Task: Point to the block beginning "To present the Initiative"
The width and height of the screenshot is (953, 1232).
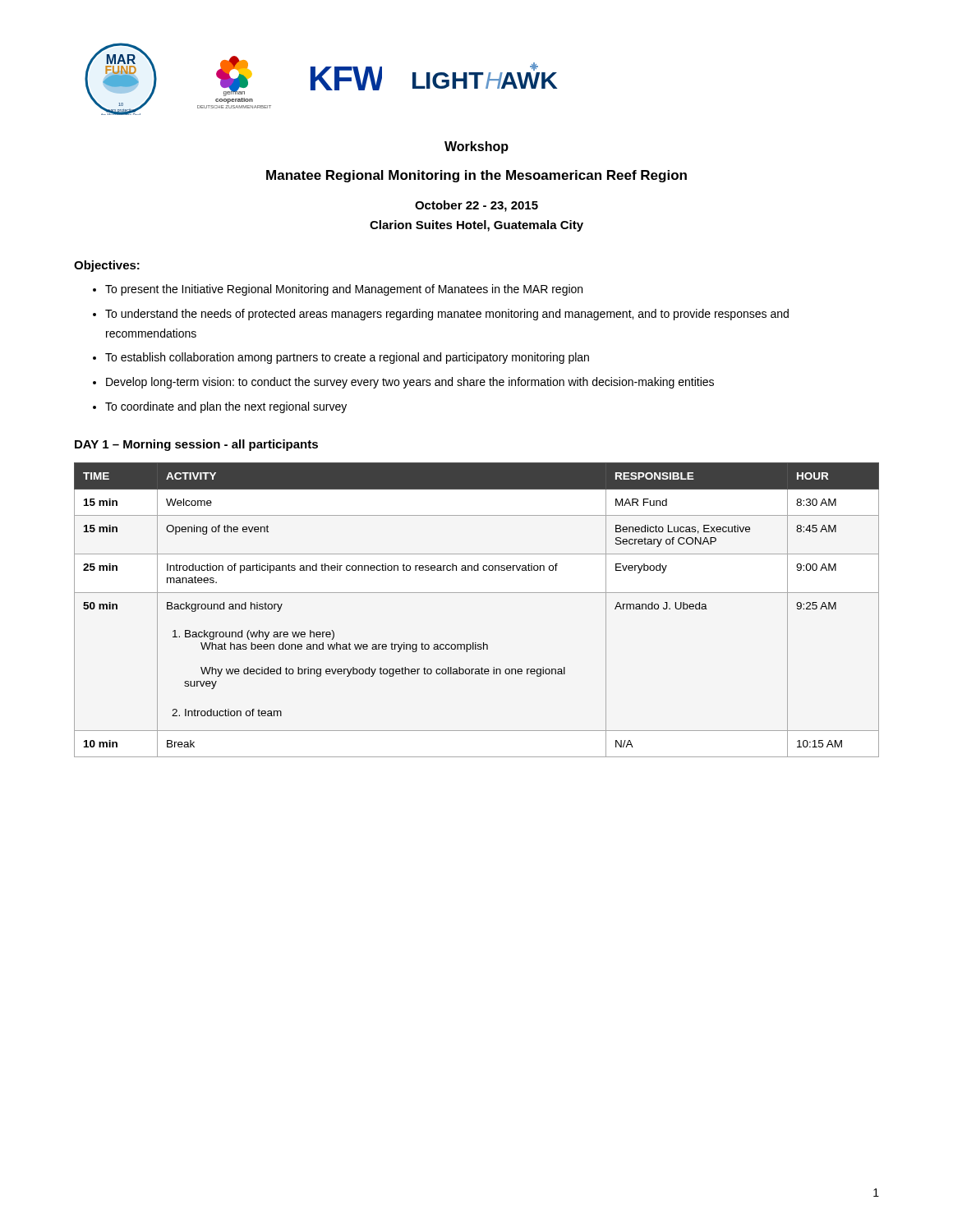Action: 344,289
